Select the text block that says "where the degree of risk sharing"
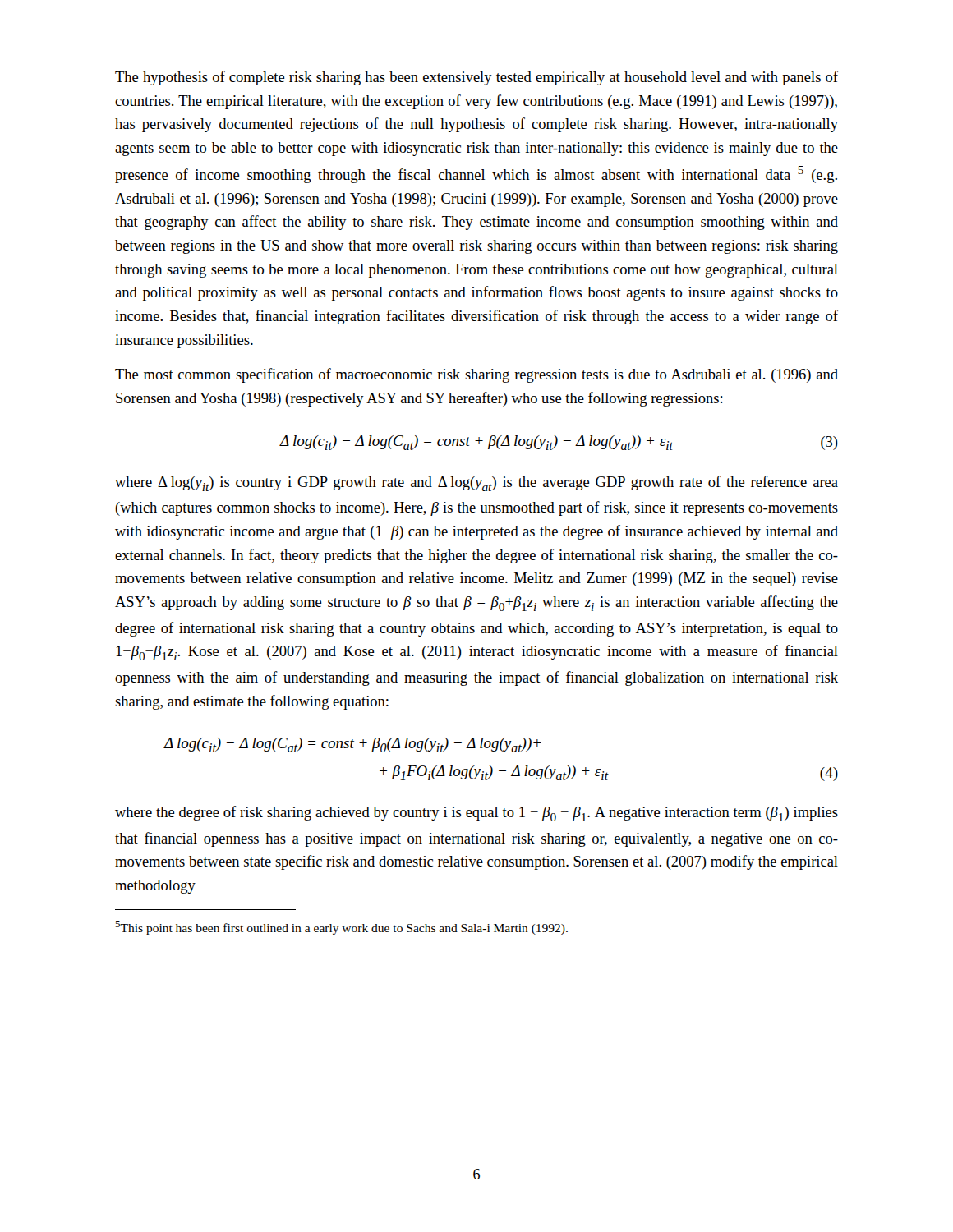Image resolution: width=953 pixels, height=1232 pixels. point(476,849)
